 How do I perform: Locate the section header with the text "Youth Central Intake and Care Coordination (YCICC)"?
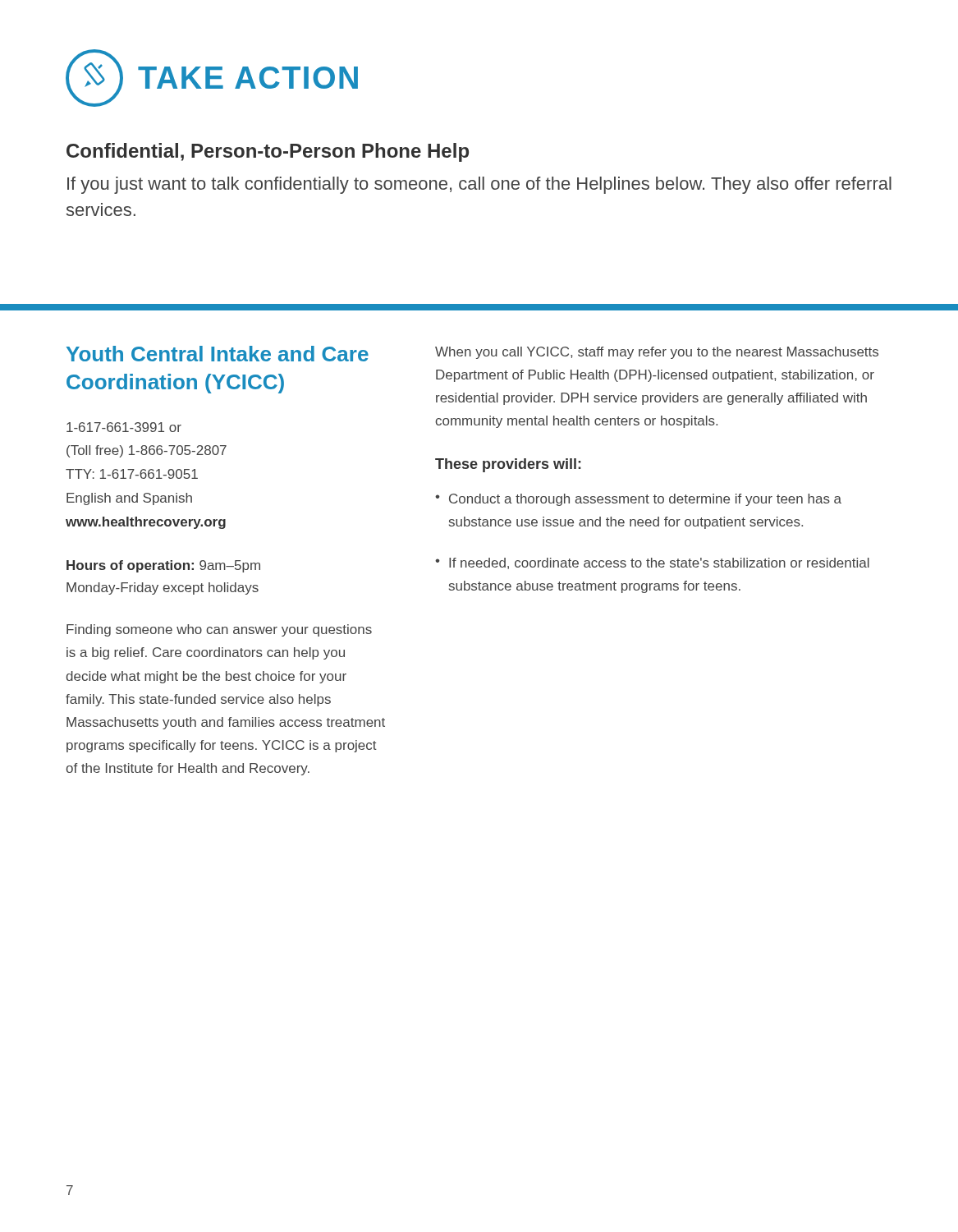tap(226, 369)
